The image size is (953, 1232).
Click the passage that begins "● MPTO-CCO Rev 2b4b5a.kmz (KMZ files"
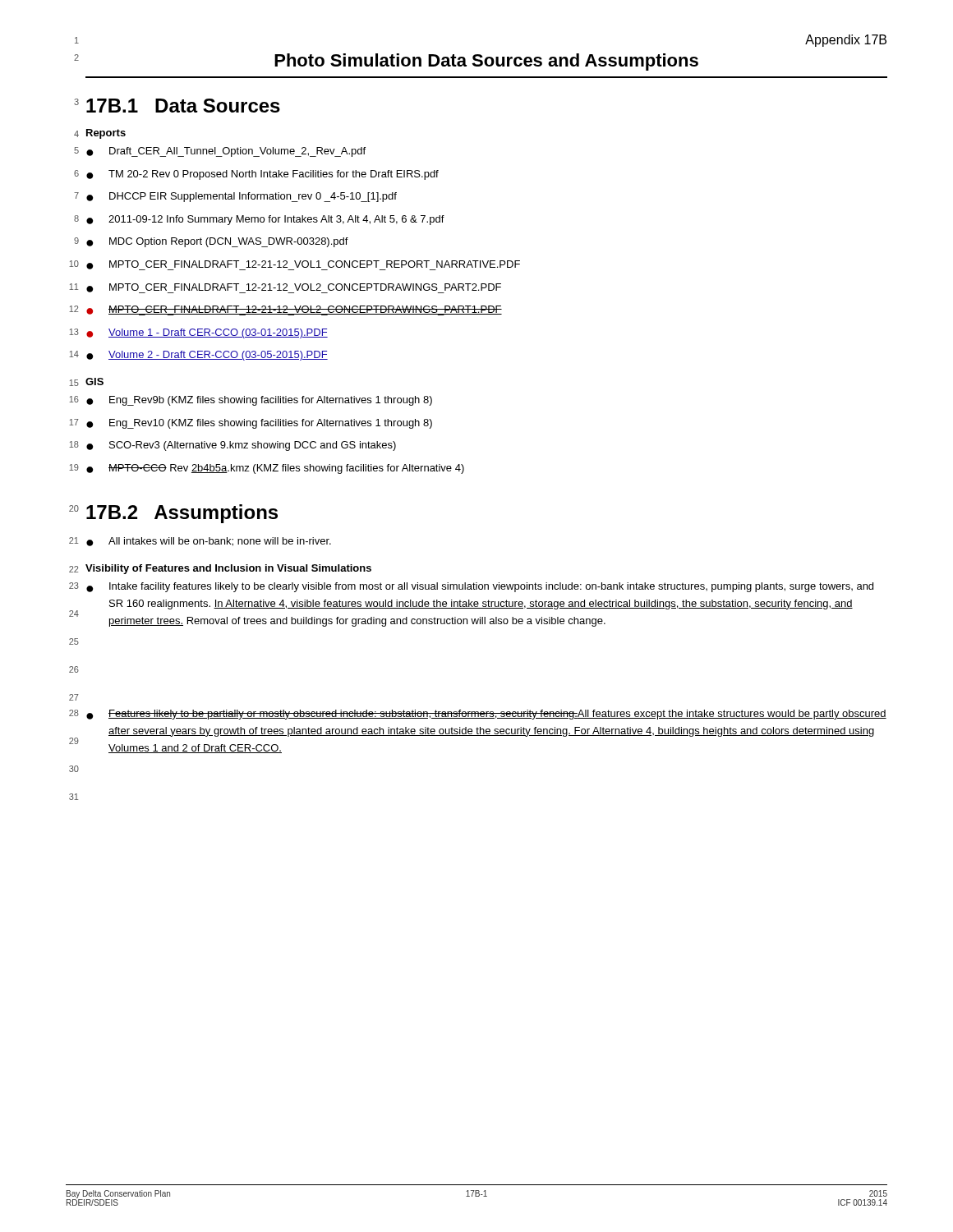click(x=275, y=469)
